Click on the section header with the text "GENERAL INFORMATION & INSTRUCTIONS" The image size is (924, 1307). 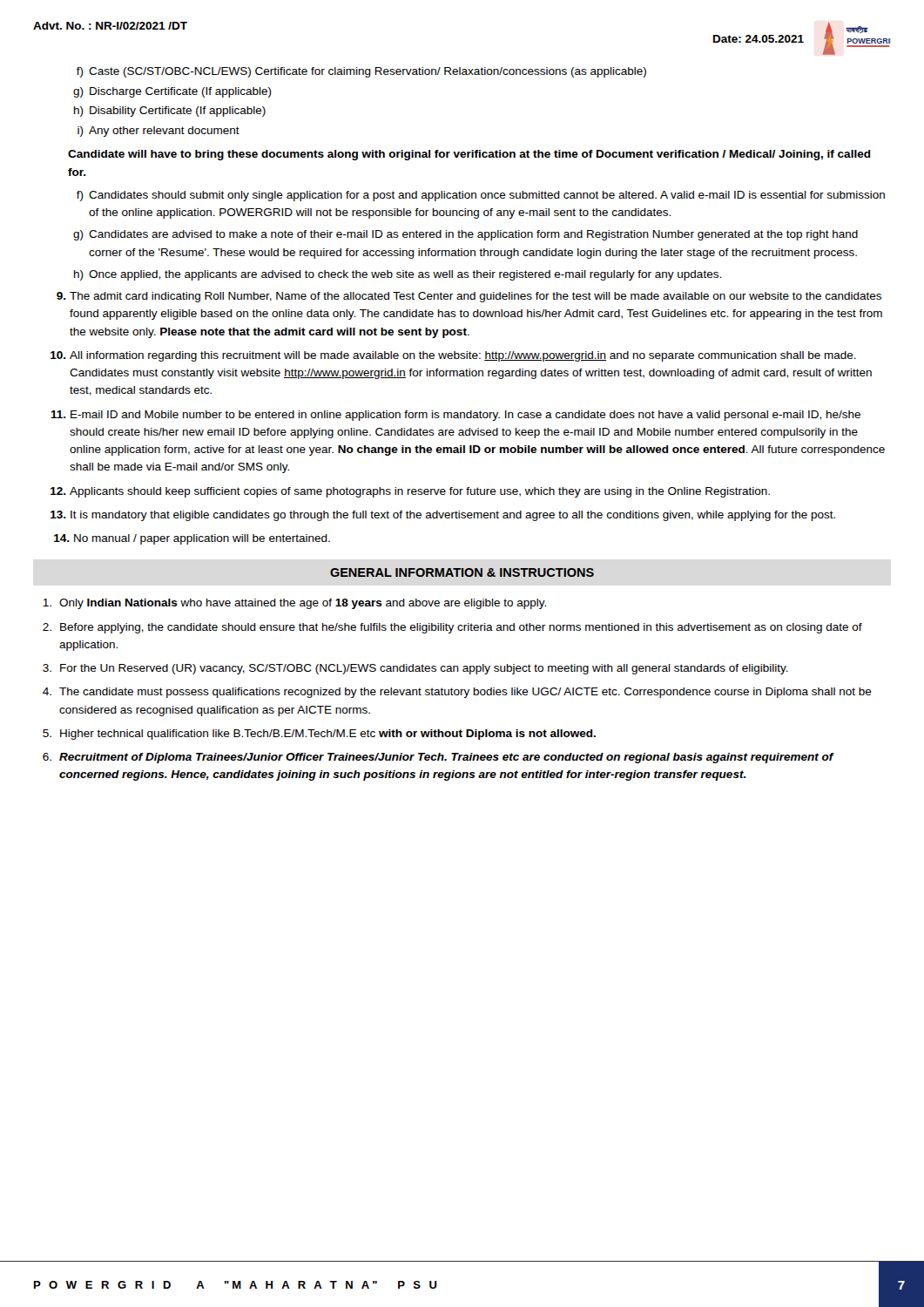[x=462, y=573]
